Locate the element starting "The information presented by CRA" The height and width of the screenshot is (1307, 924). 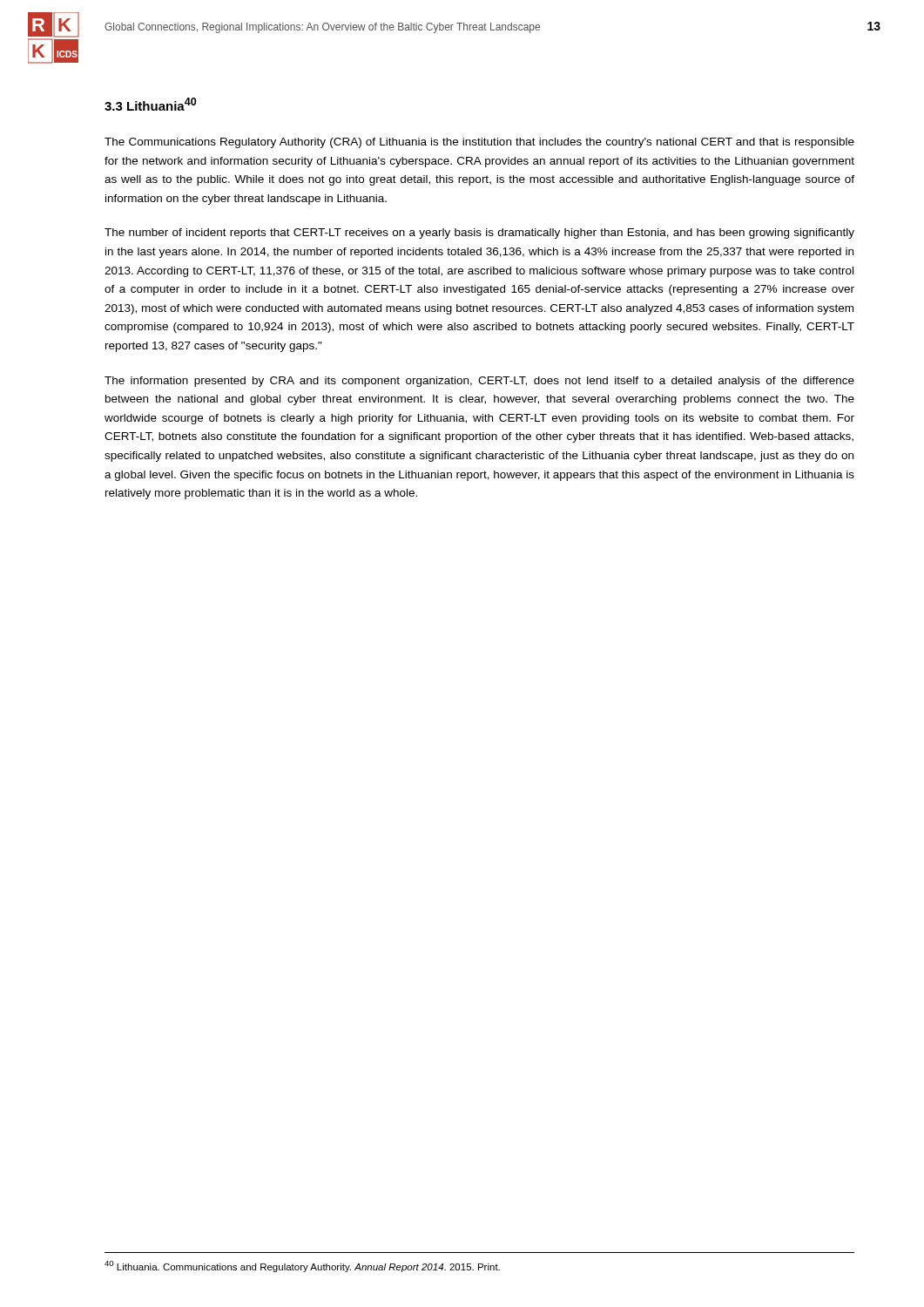(479, 436)
